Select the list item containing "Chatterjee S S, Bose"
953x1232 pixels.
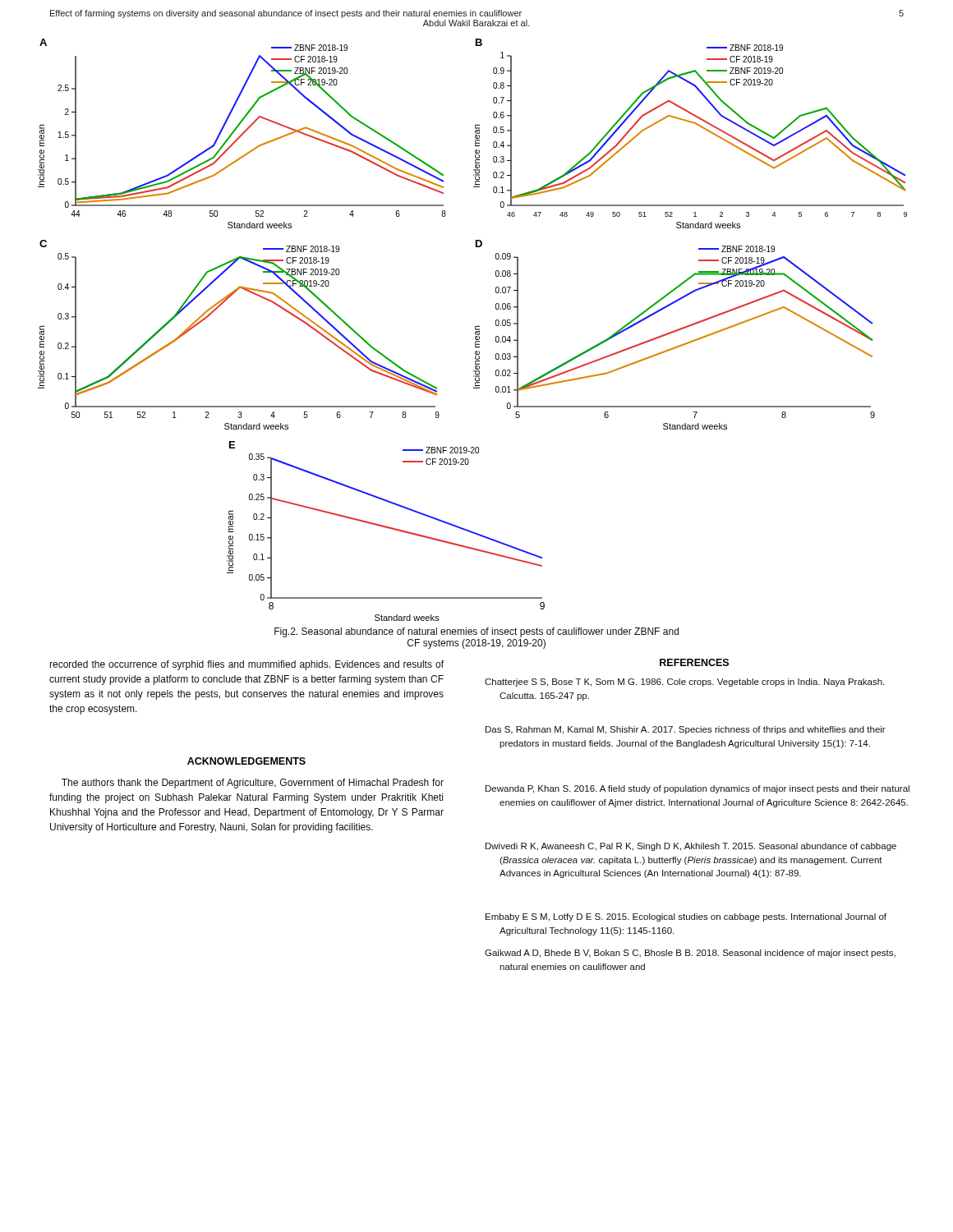click(x=685, y=689)
